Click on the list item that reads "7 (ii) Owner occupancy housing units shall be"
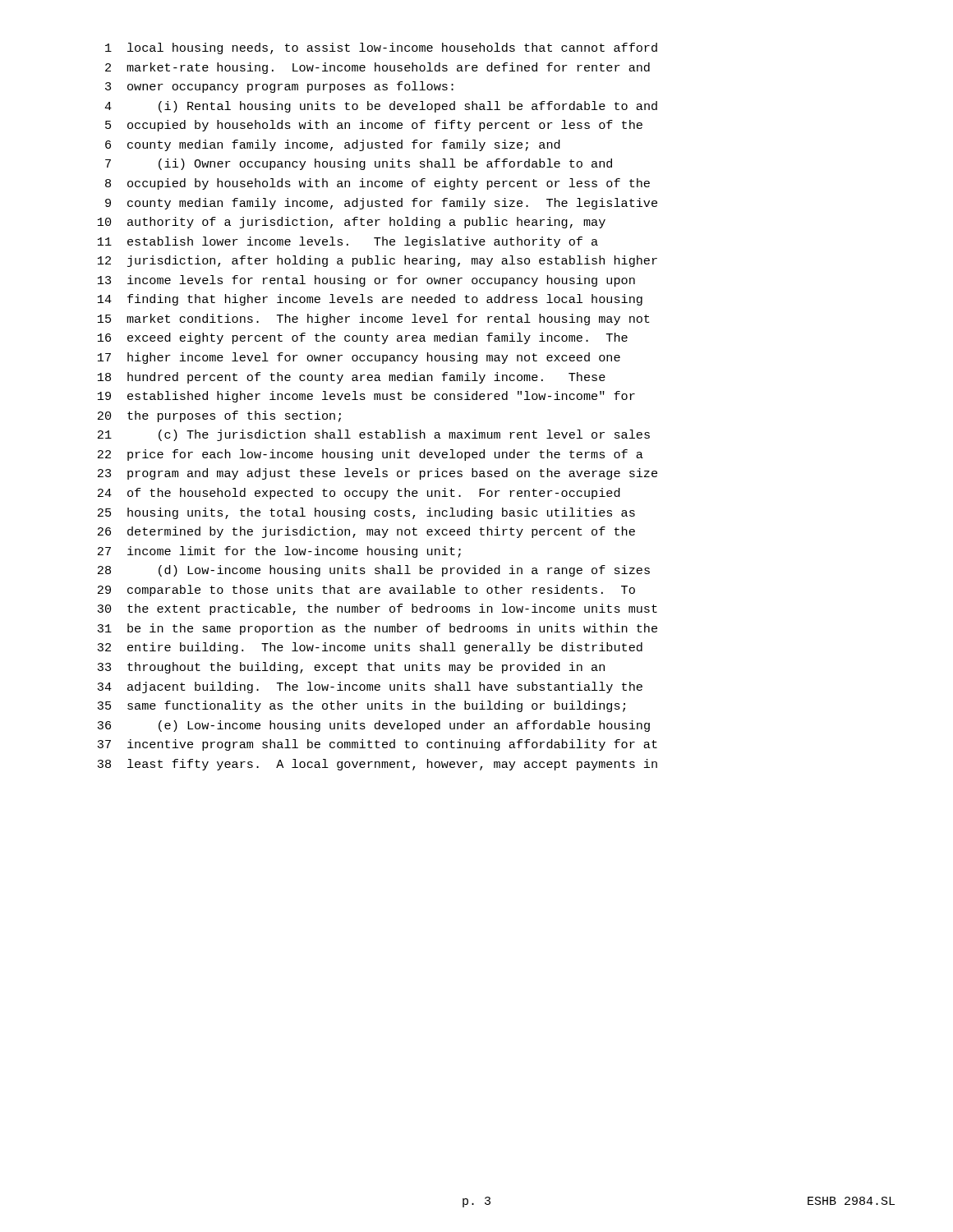Viewport: 953px width, 1232px height. [x=485, y=165]
